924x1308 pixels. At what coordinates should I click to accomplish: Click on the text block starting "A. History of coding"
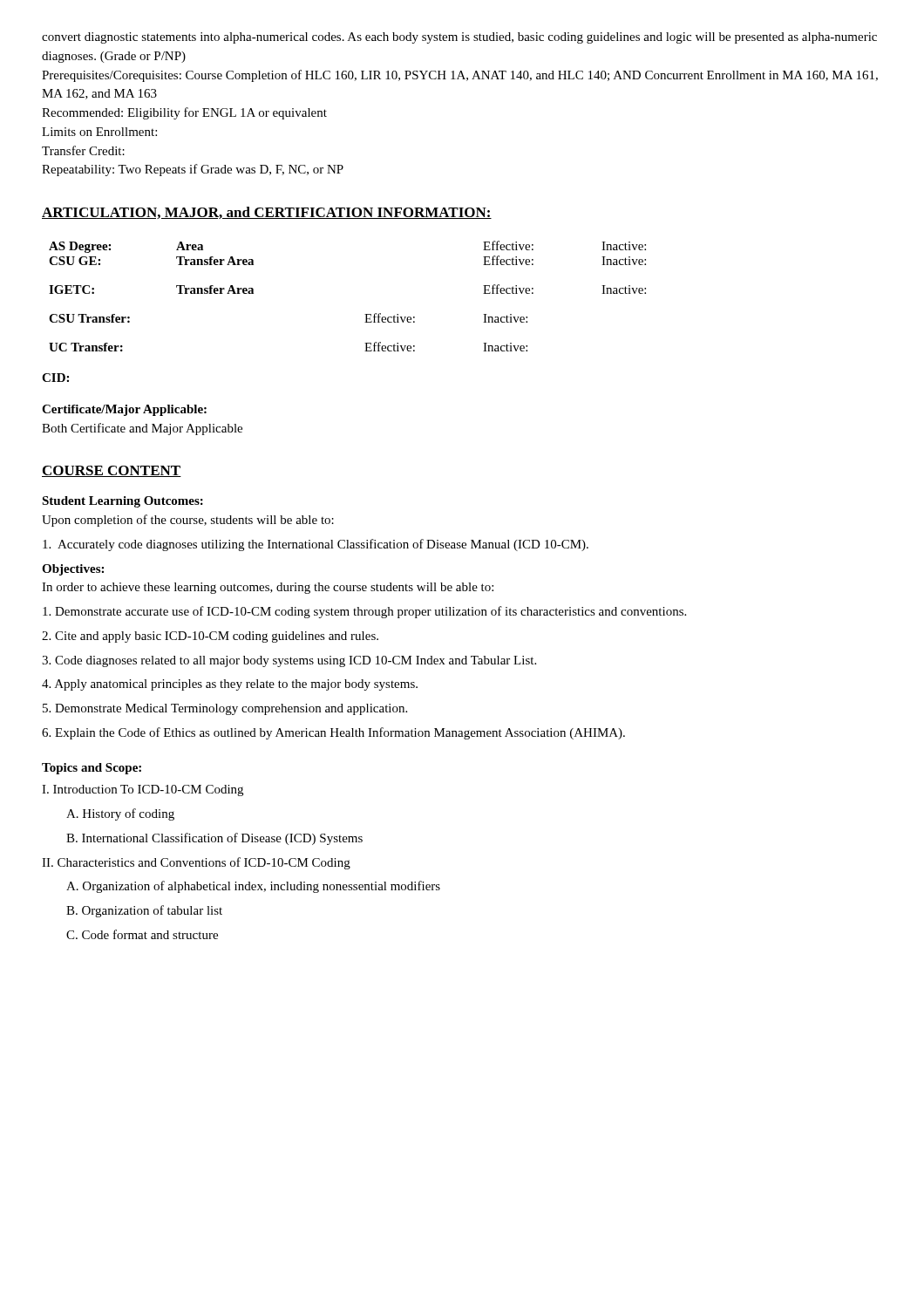120,814
